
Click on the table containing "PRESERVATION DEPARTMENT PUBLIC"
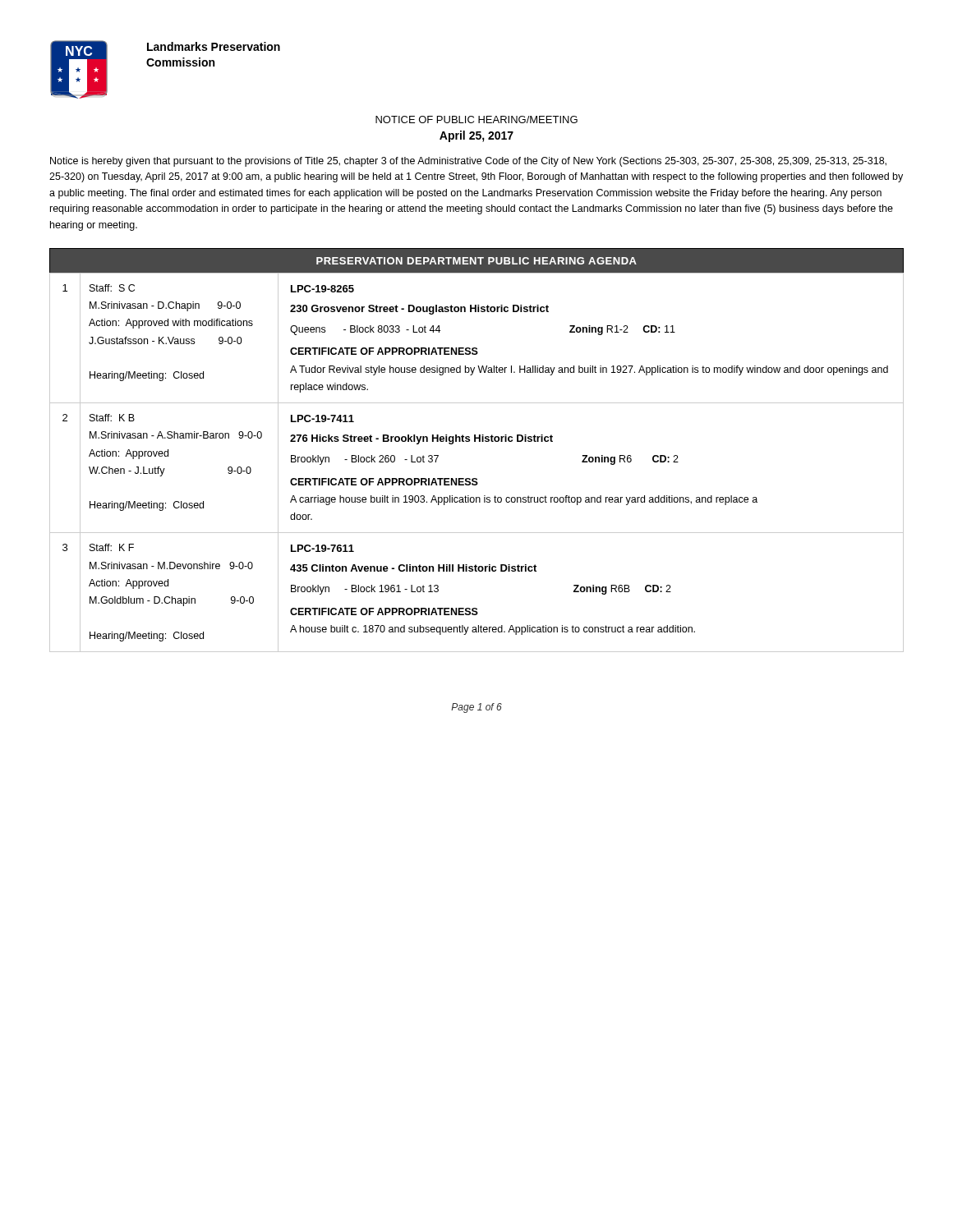pyautogui.click(x=476, y=450)
